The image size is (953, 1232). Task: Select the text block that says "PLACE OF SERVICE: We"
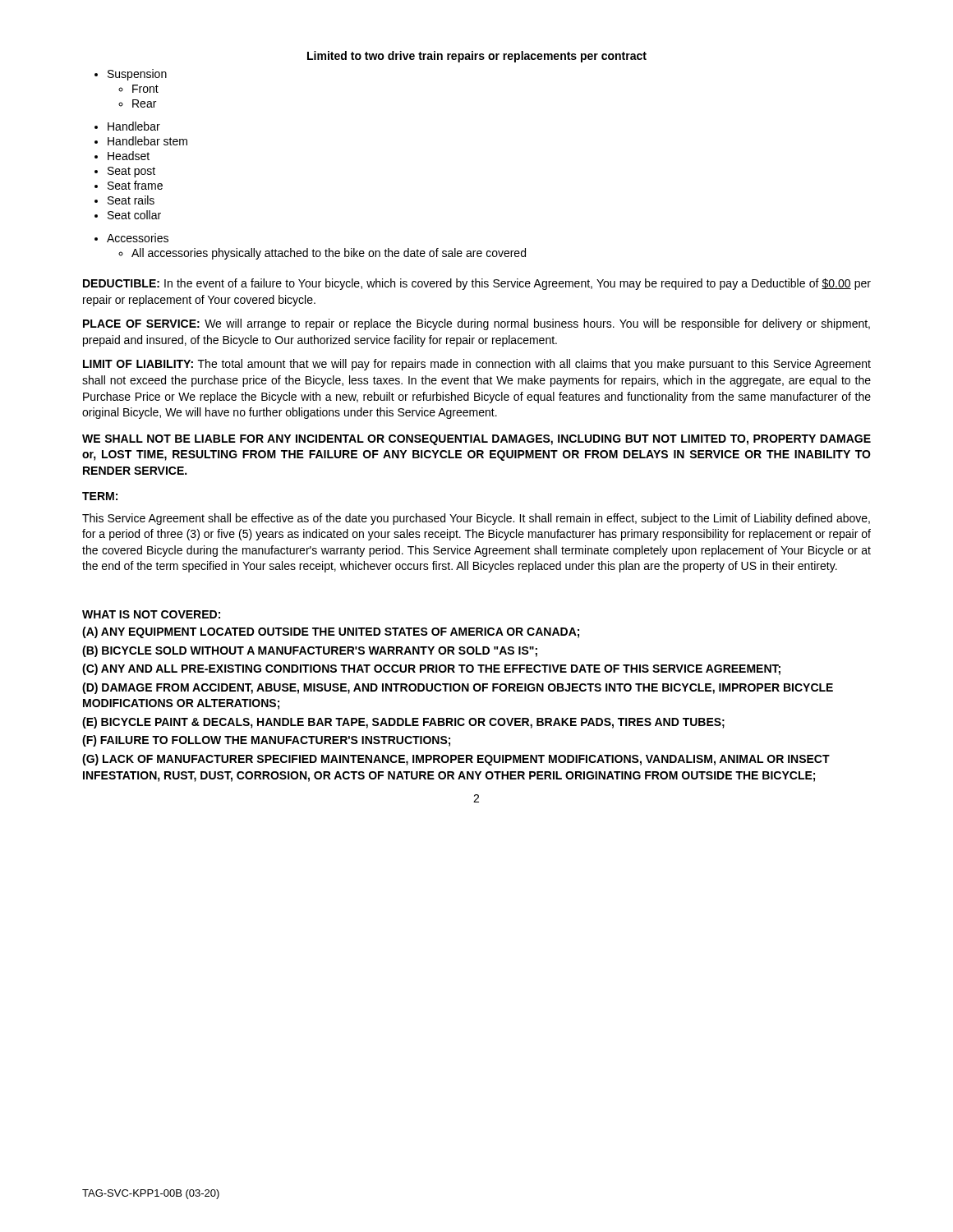476,332
